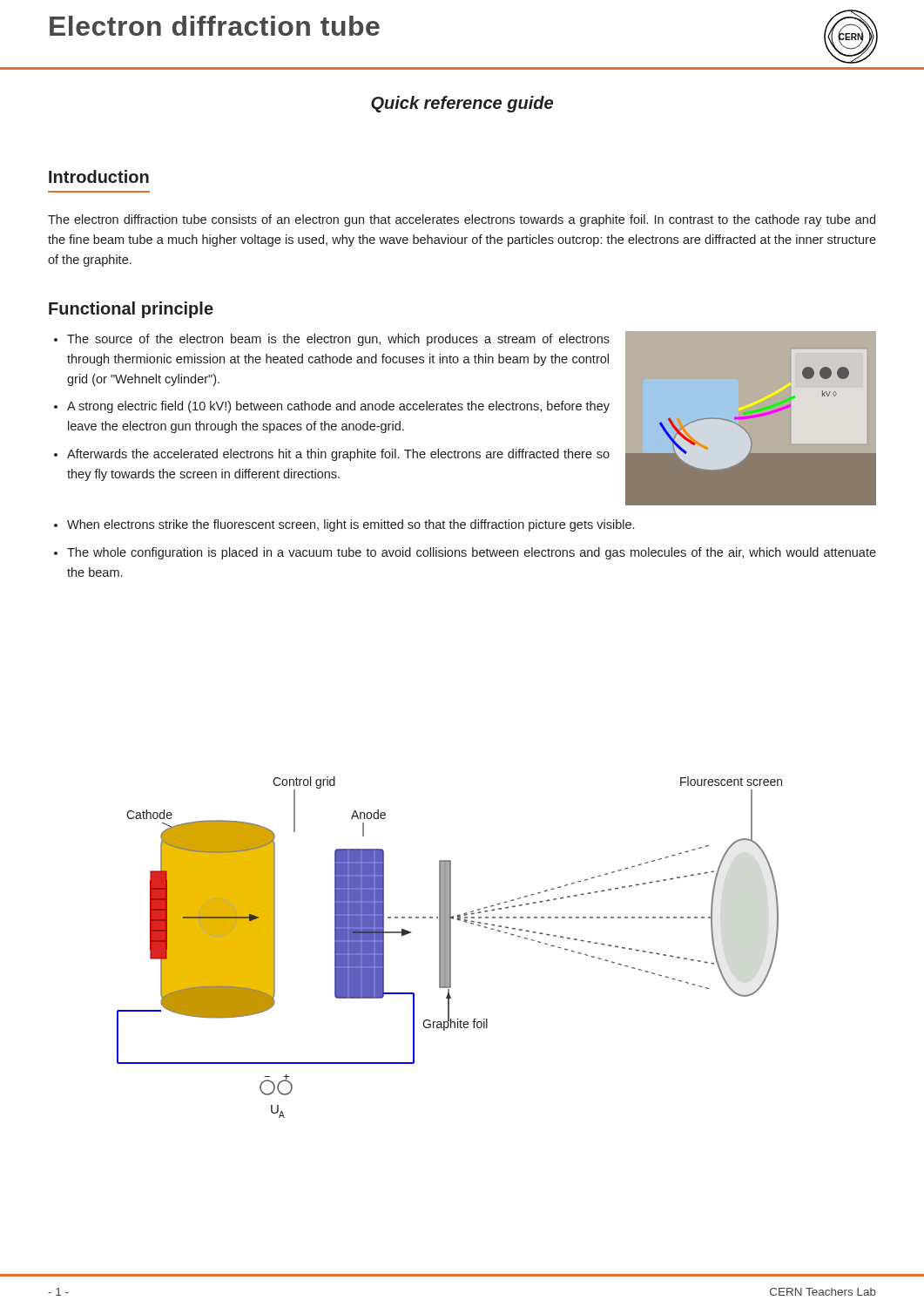Click on the logo
Image resolution: width=924 pixels, height=1307 pixels.
[851, 37]
